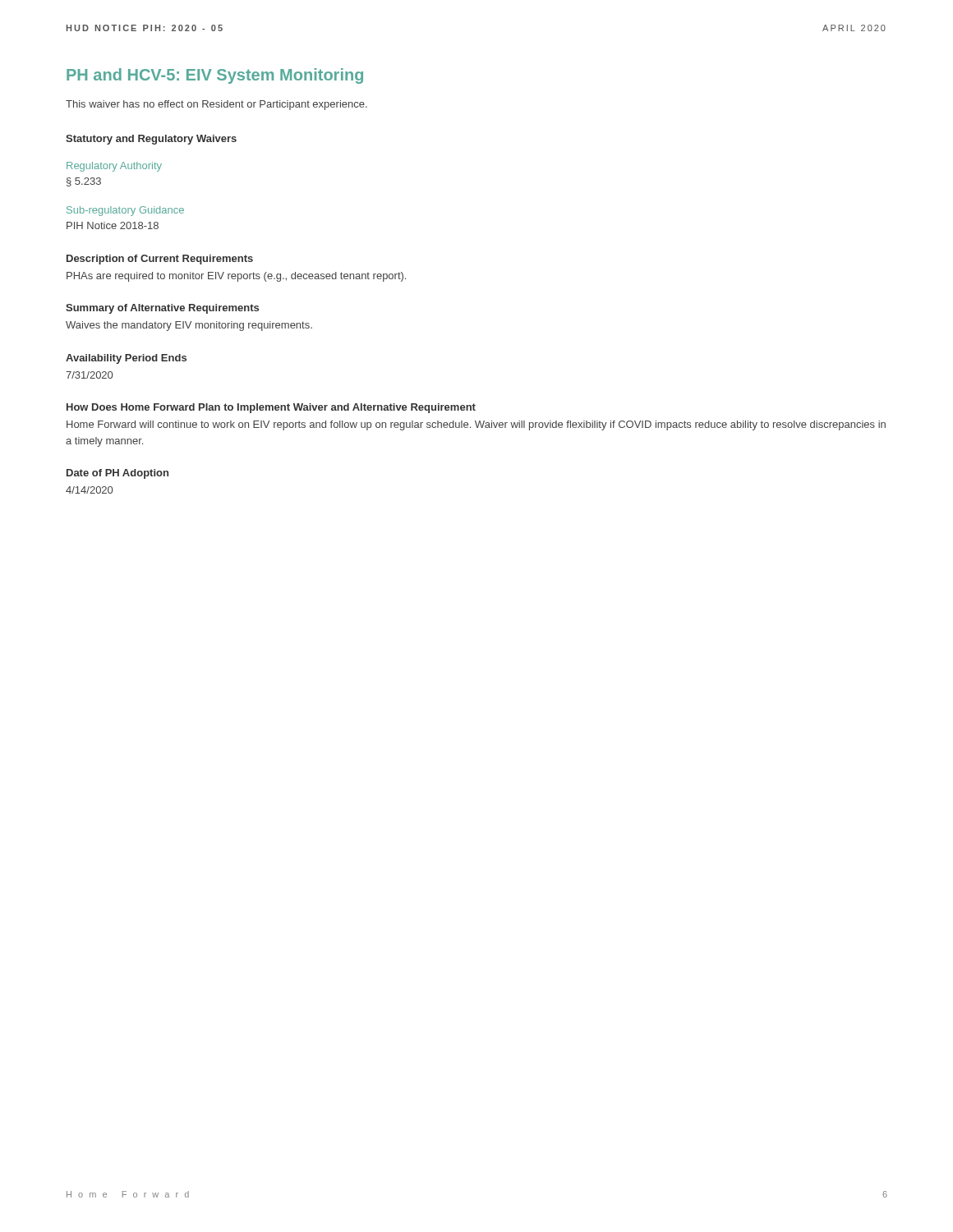Viewport: 953px width, 1232px height.
Task: Locate the text "PIH Notice 2018-18"
Action: pyautogui.click(x=112, y=225)
